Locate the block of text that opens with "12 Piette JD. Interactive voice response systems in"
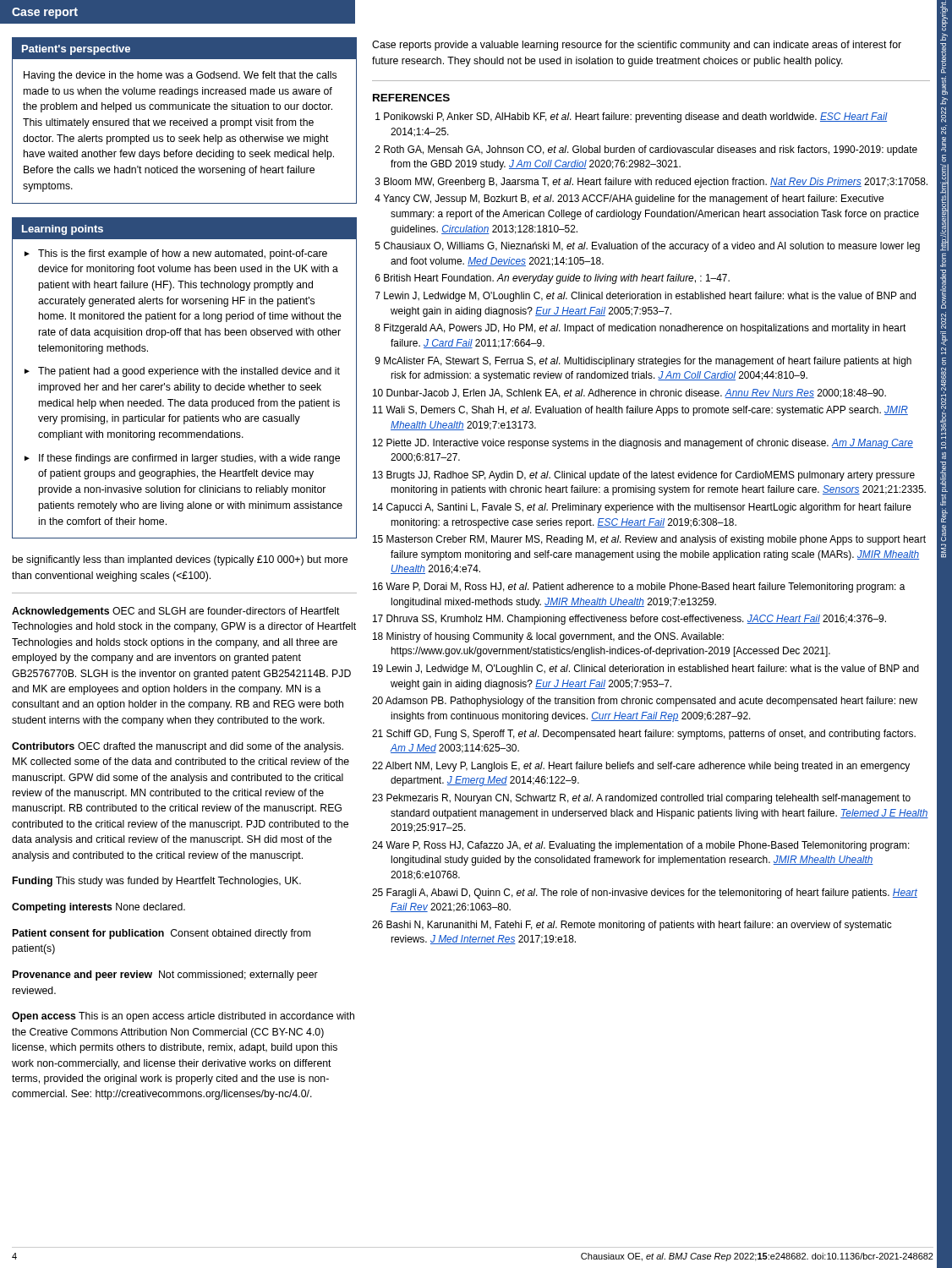This screenshot has width=952, height=1268. 643,450
